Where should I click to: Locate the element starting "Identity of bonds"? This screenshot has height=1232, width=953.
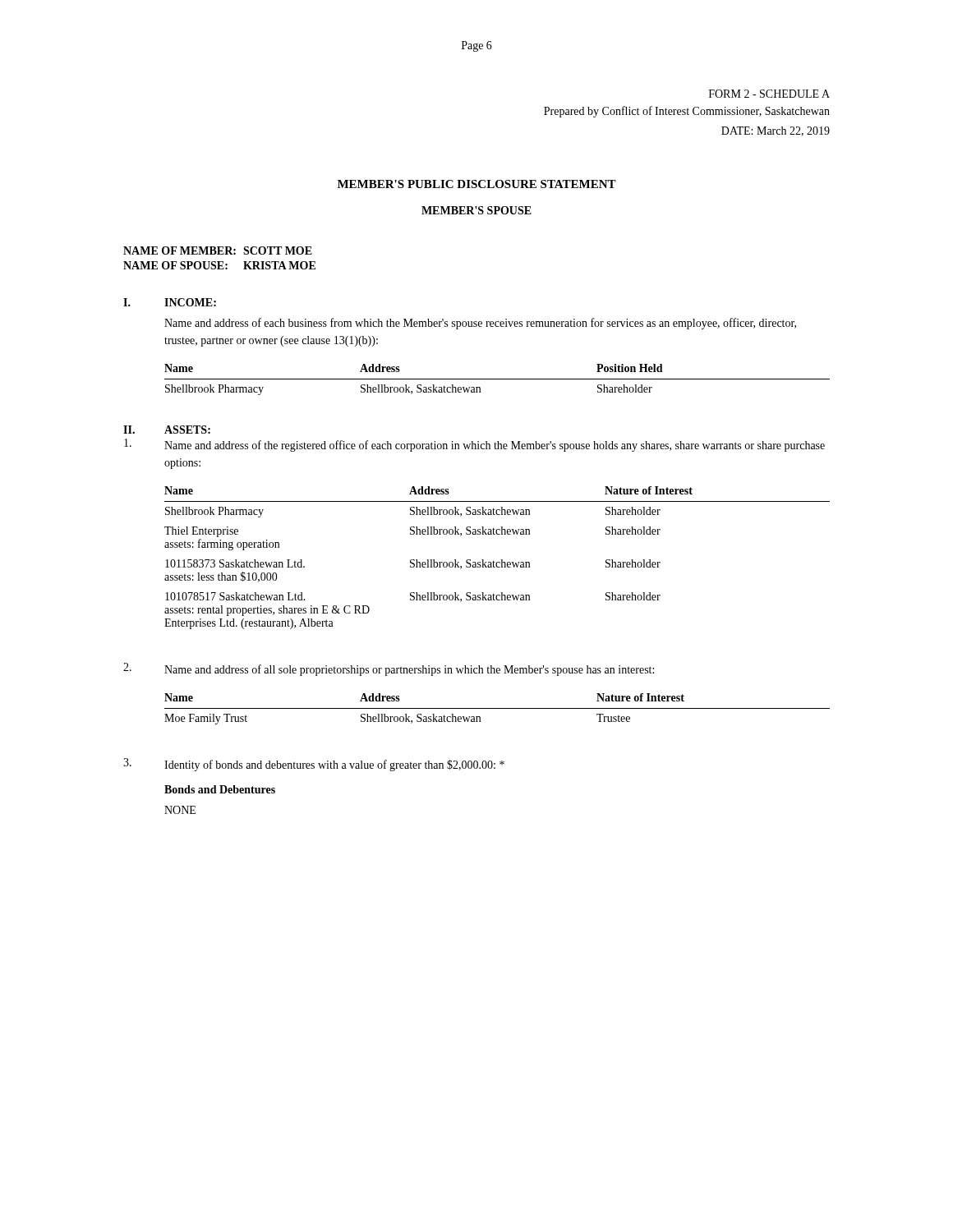tap(335, 765)
